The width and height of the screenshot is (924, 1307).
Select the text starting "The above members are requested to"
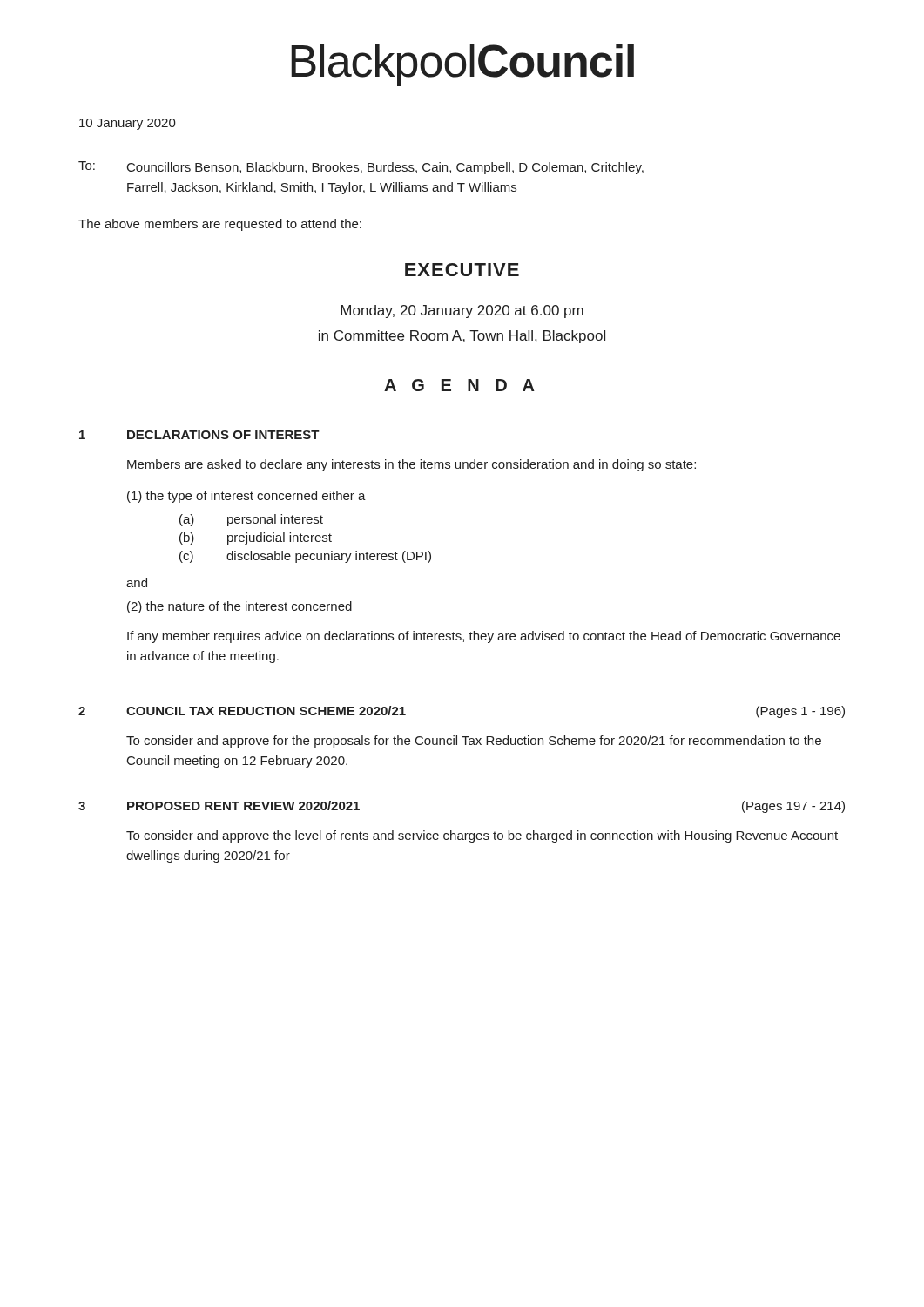point(220,223)
